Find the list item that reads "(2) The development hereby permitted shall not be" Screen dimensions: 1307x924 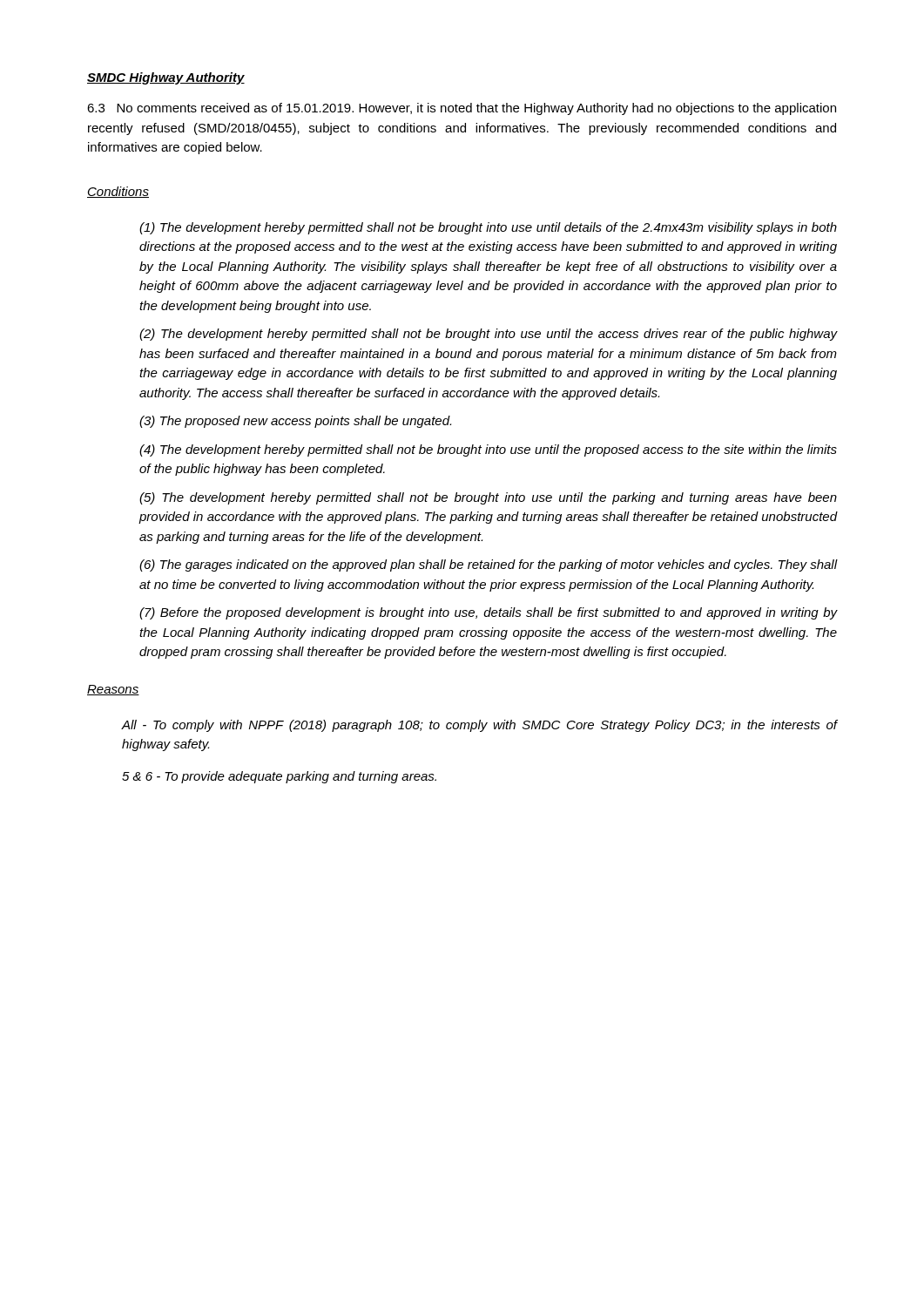[488, 363]
